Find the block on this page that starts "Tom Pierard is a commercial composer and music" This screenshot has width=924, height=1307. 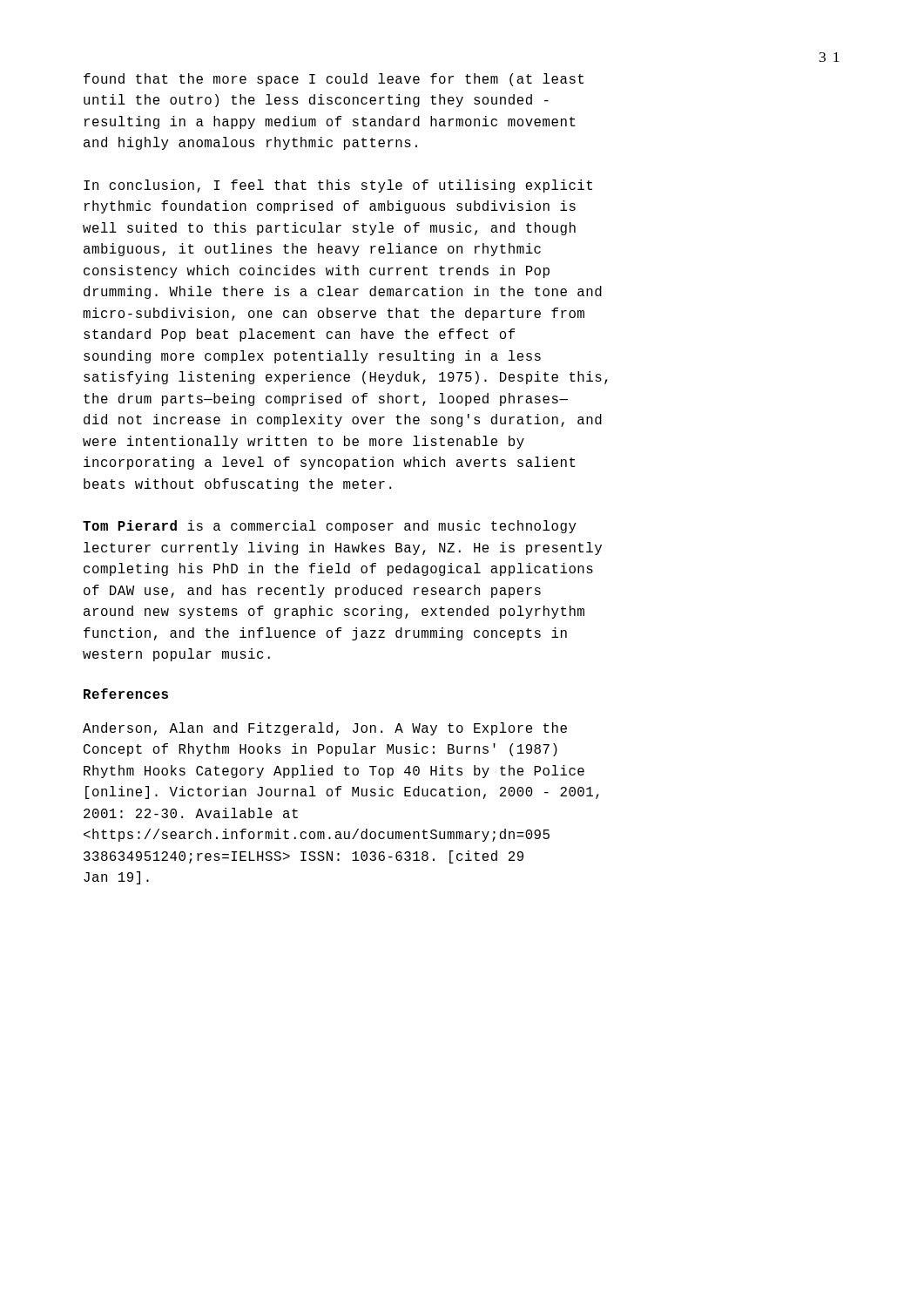462,592
